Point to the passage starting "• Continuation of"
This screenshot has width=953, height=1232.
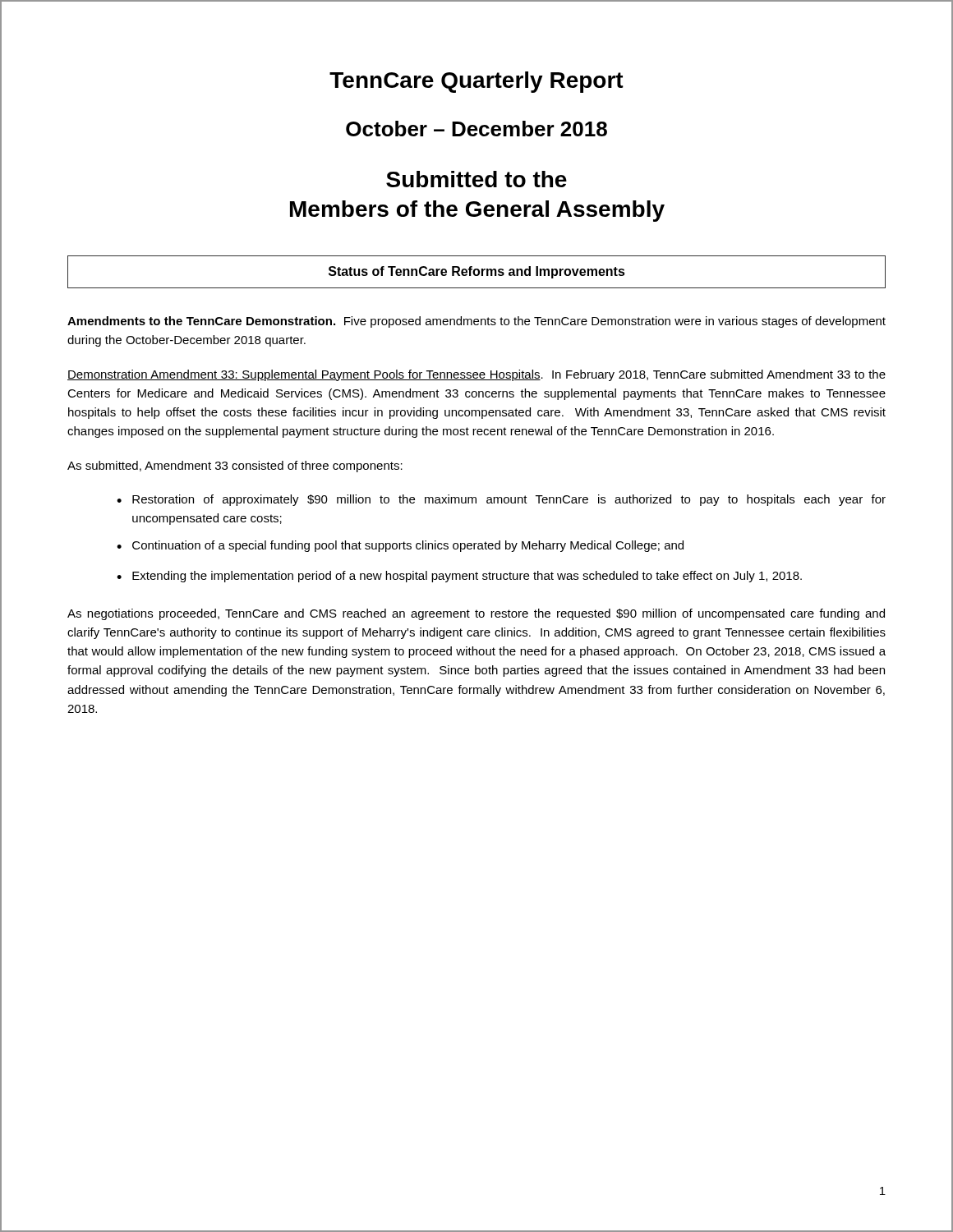click(x=501, y=547)
